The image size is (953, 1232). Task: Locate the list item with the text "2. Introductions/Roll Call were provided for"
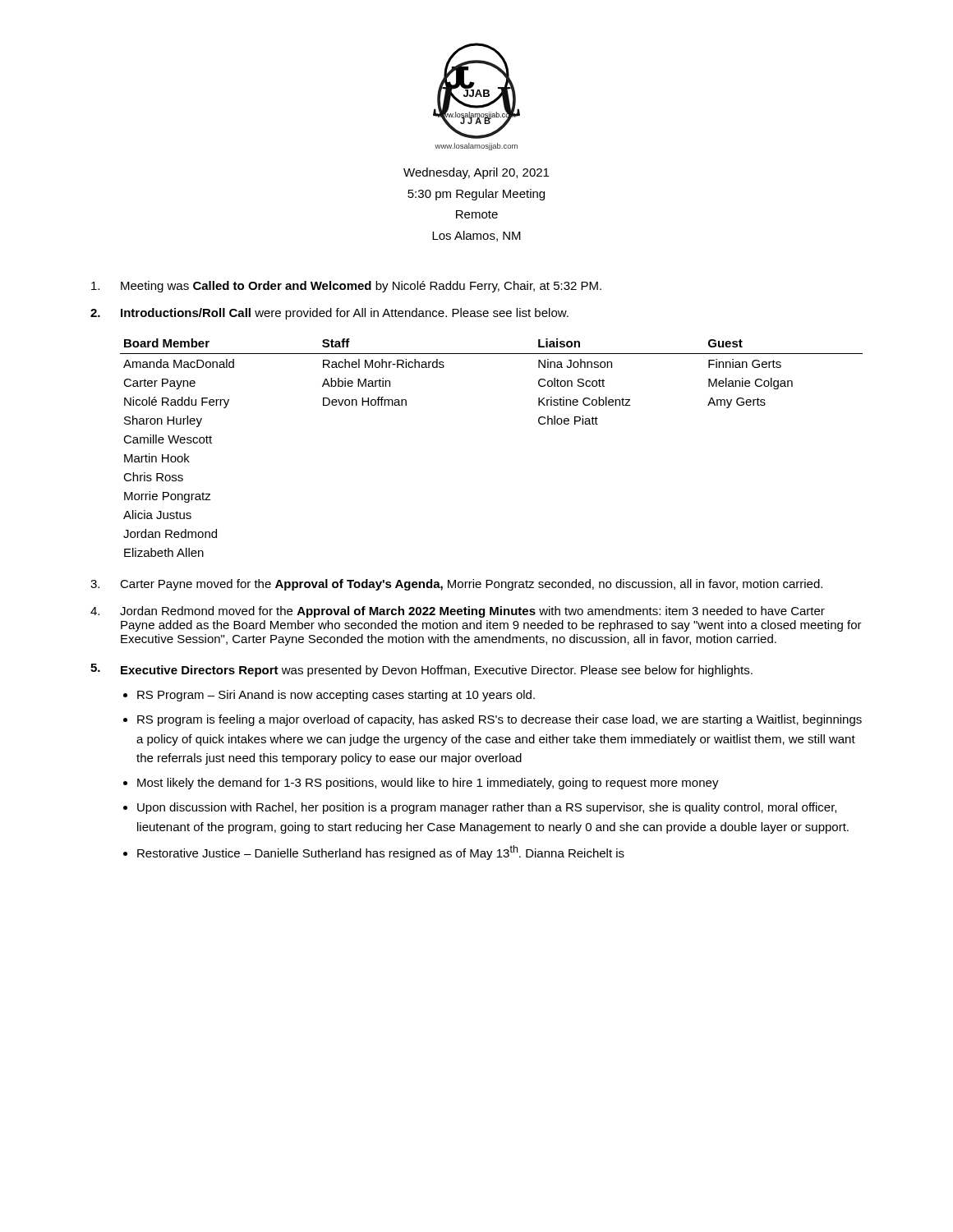coord(476,312)
